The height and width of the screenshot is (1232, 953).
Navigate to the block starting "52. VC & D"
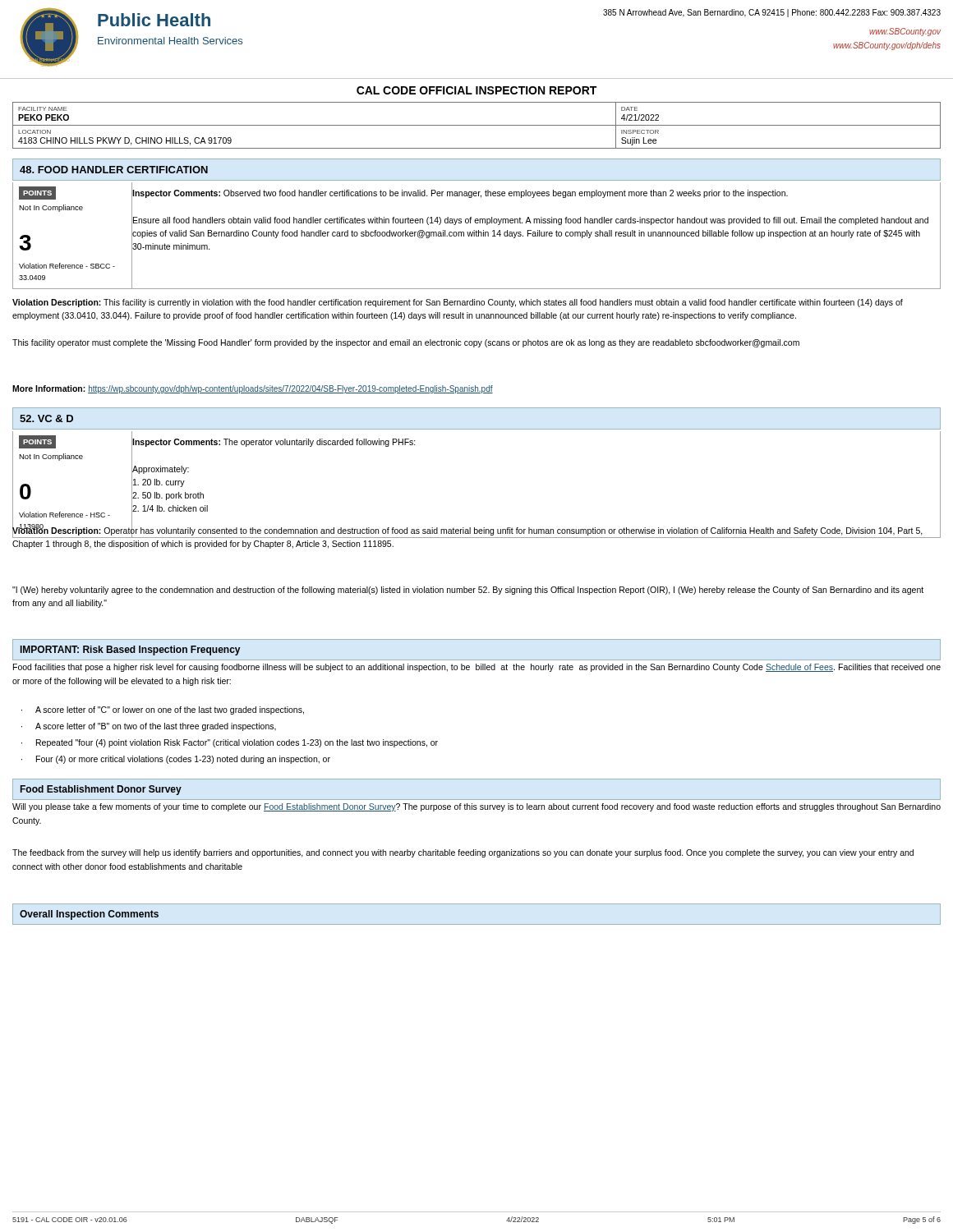click(47, 419)
